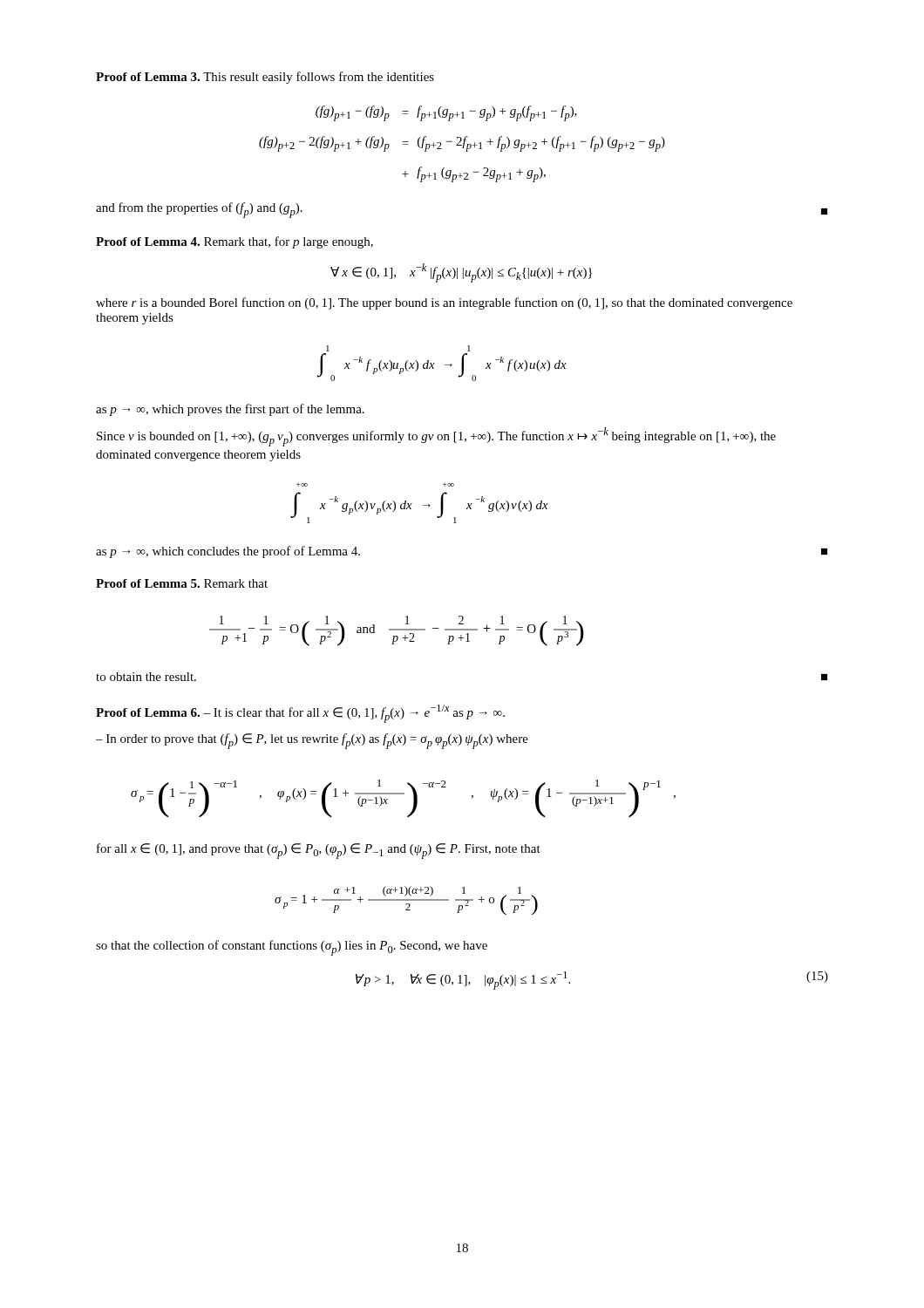The width and height of the screenshot is (924, 1308).
Task: Click on the formula that reads "σ p = 1 + α"
Action: (462, 897)
